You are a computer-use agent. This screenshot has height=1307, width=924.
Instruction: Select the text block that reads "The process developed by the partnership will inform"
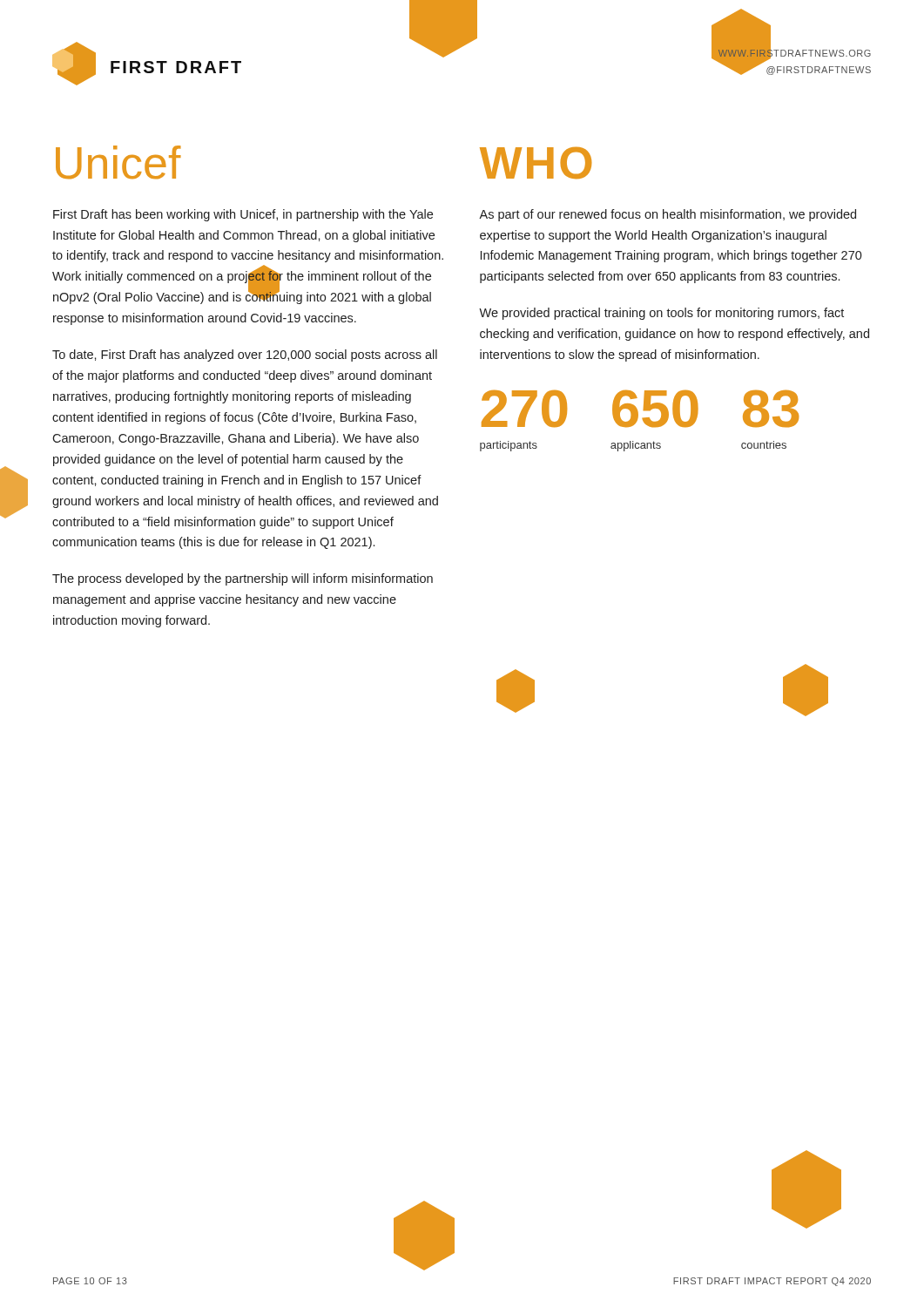(243, 600)
